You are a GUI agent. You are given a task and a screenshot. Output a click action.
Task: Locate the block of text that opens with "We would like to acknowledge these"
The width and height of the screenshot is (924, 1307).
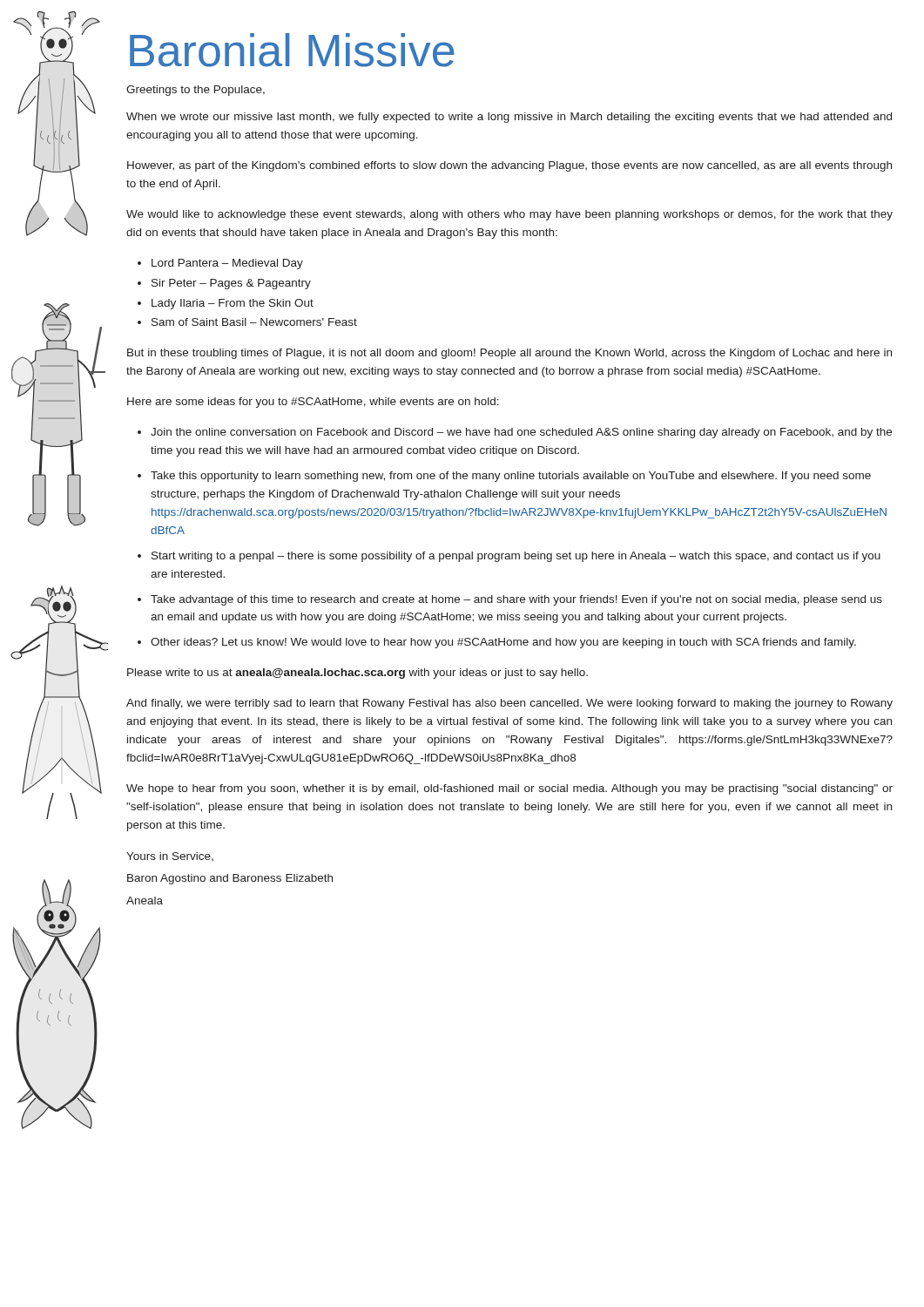[509, 223]
